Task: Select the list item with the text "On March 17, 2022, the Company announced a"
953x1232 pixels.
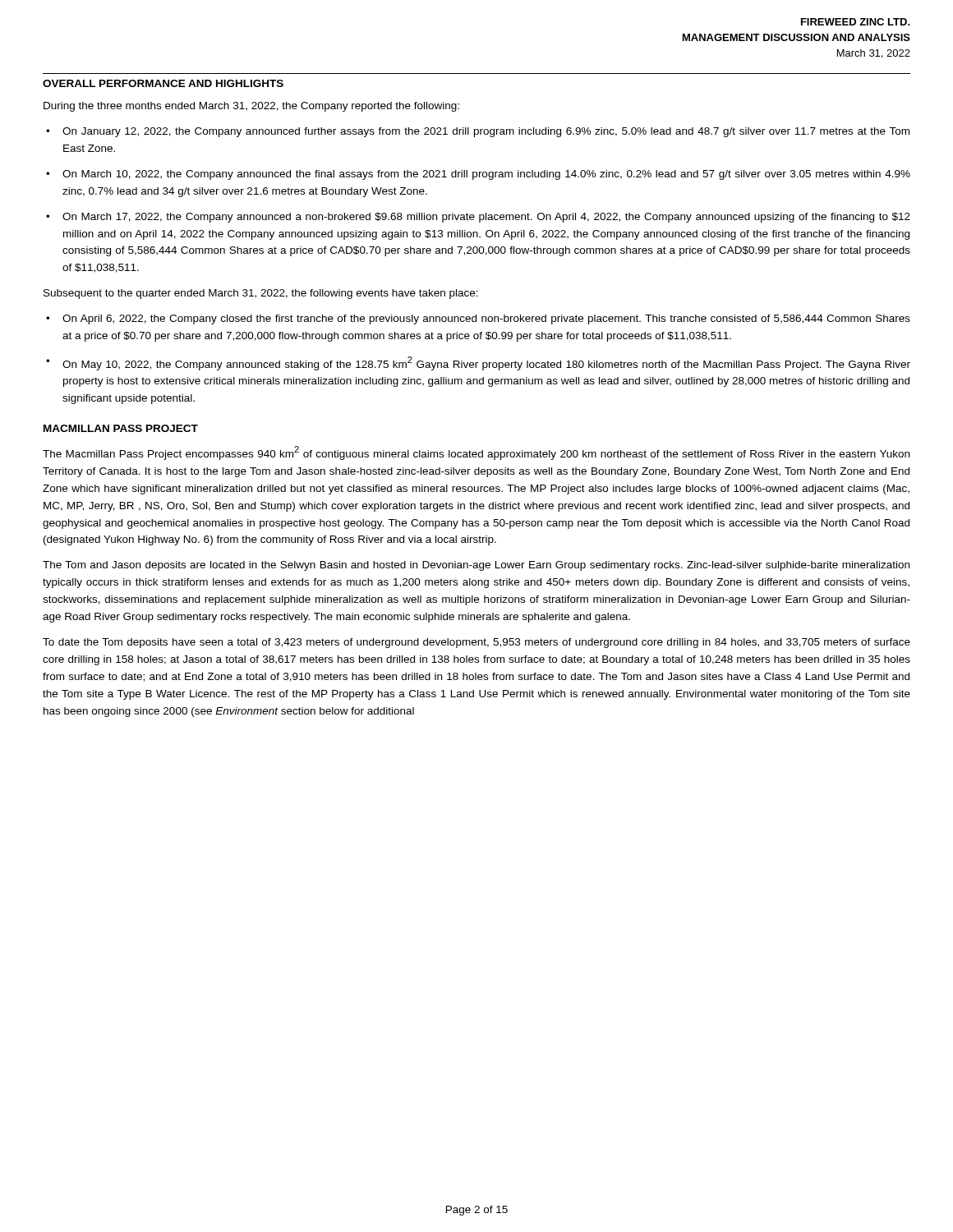Action: point(486,242)
